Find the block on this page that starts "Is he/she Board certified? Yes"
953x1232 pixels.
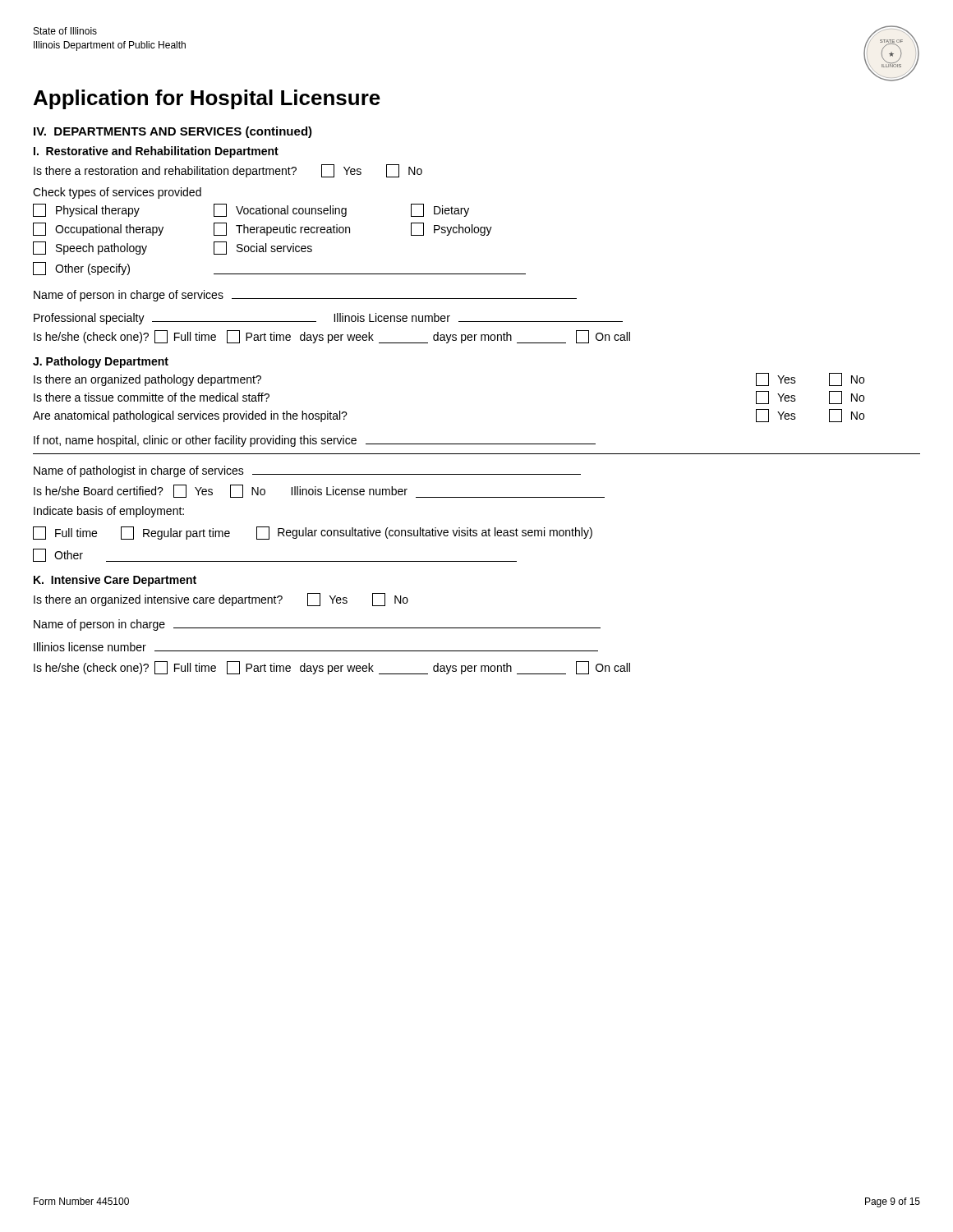tap(319, 491)
